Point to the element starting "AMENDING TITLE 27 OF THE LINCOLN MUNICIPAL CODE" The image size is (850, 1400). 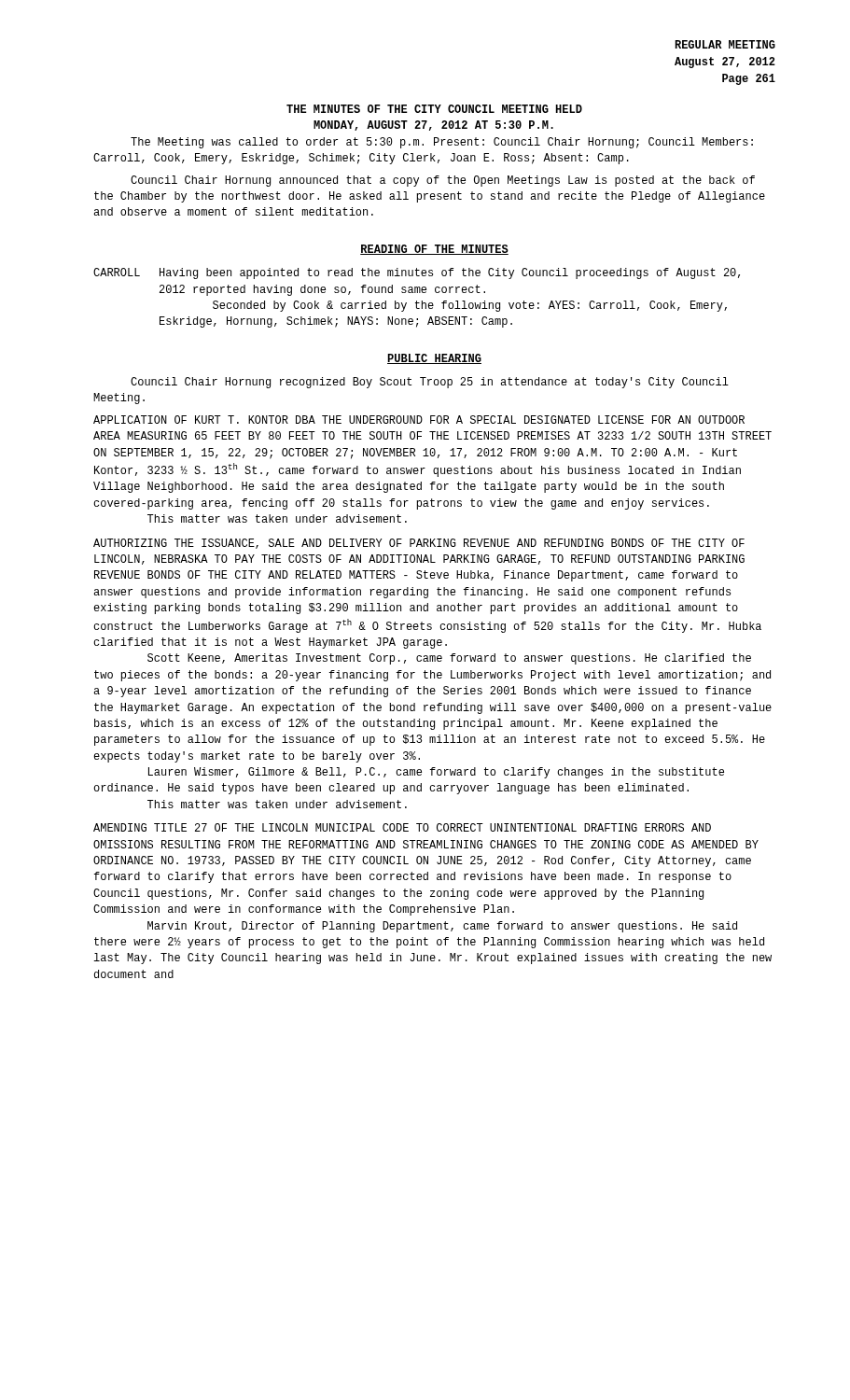[433, 902]
